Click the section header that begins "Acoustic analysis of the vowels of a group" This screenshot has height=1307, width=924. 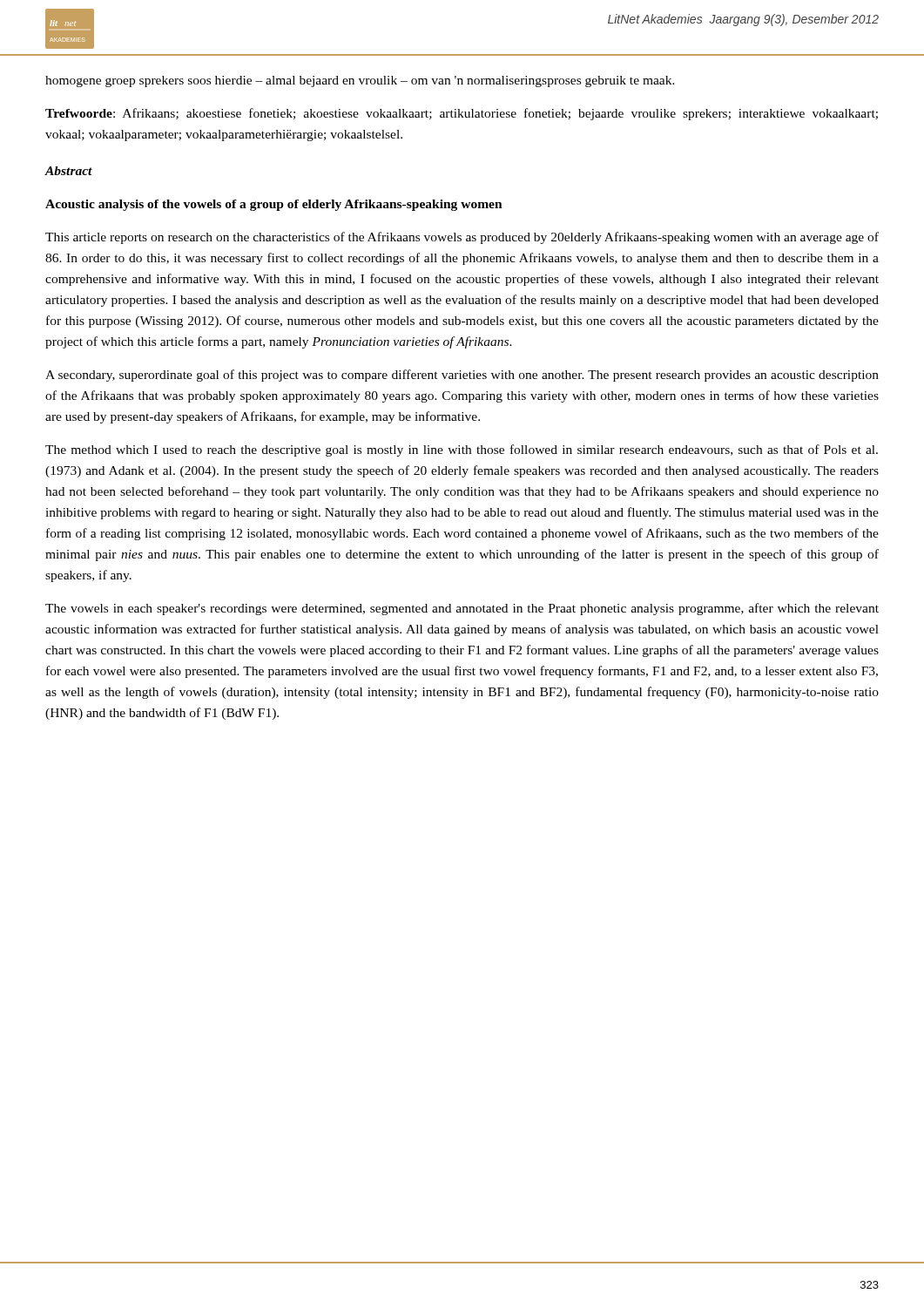tap(462, 204)
